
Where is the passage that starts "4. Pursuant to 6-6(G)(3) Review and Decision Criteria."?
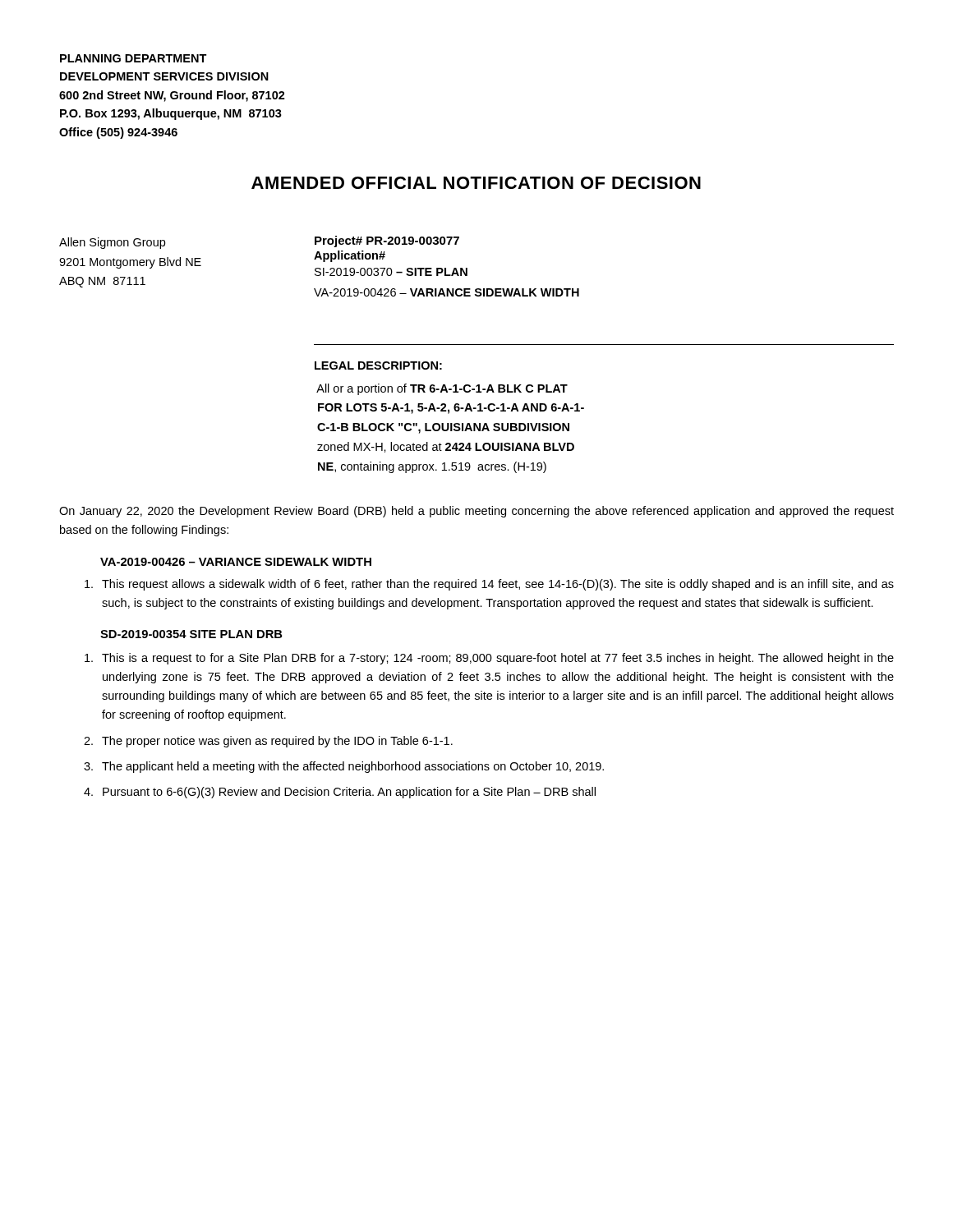[476, 792]
